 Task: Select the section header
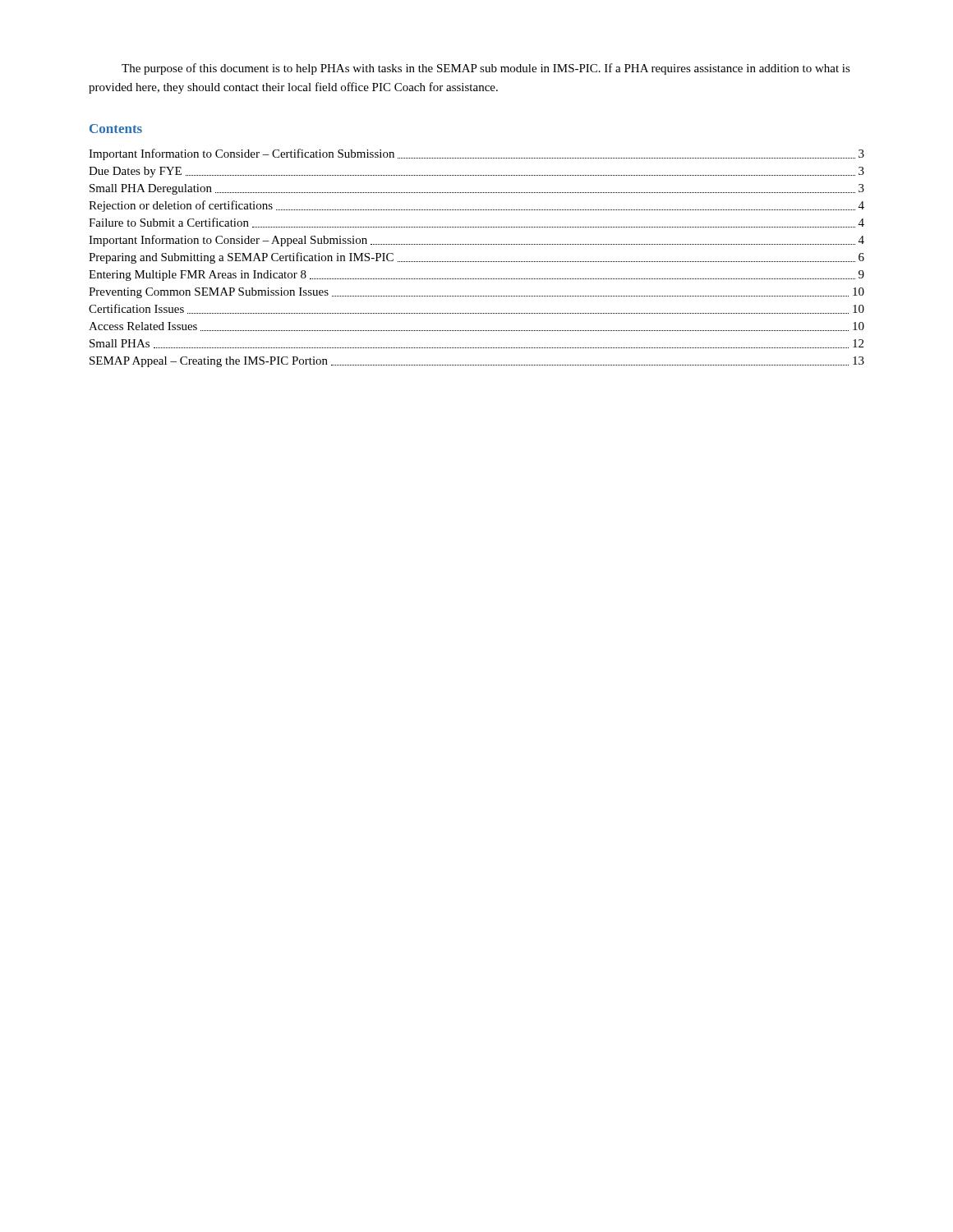click(x=476, y=129)
